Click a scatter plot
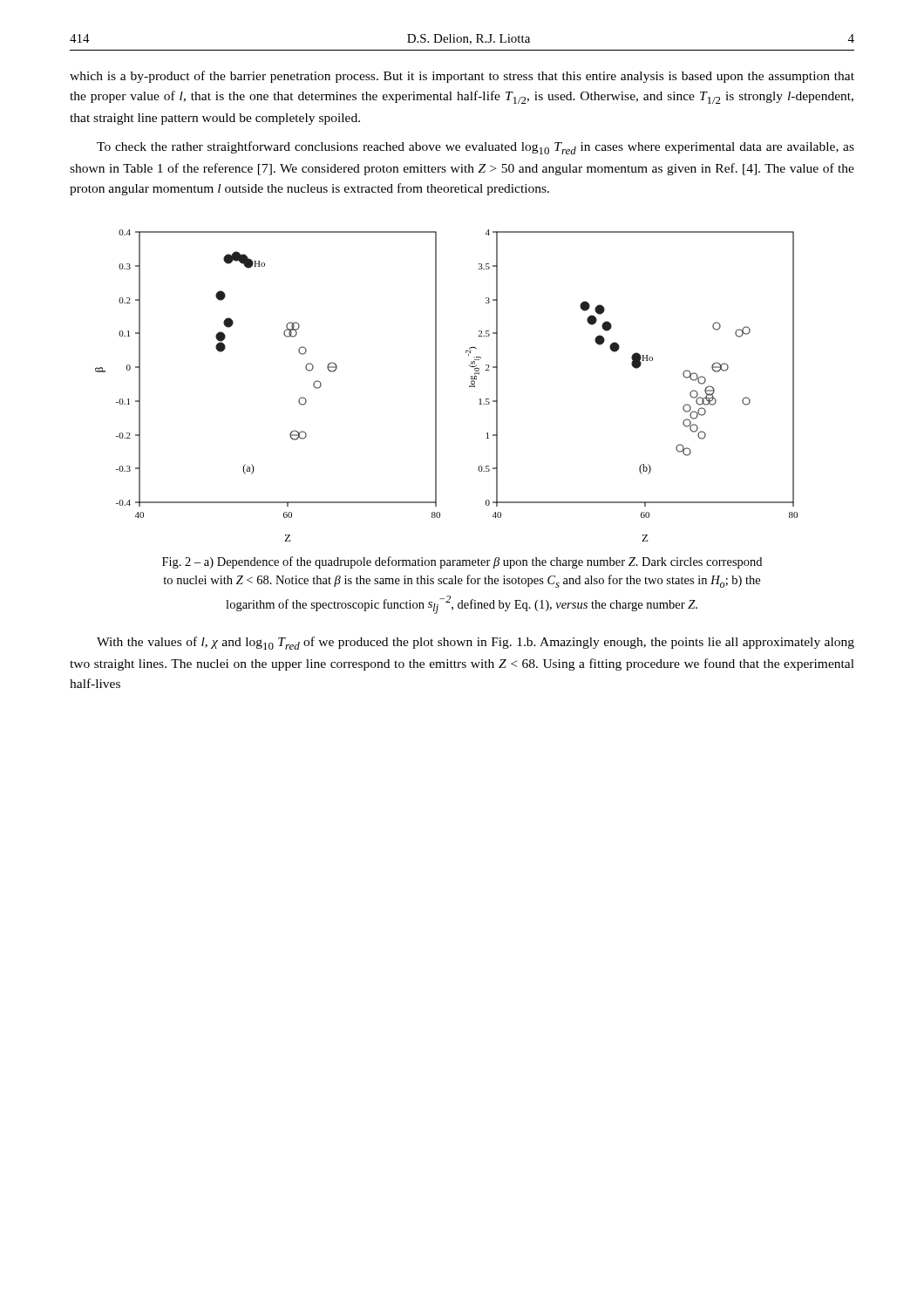924x1308 pixels. (462, 382)
